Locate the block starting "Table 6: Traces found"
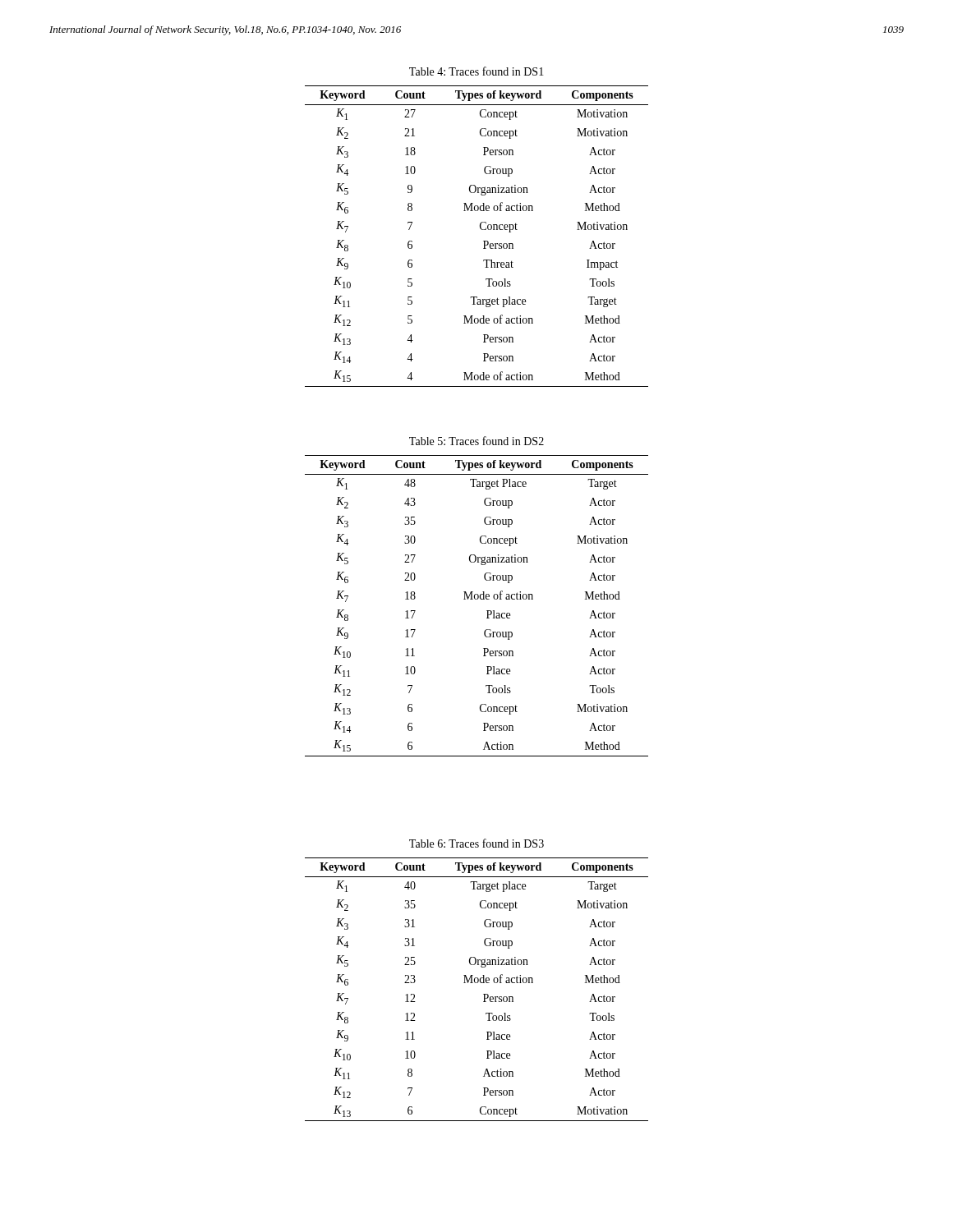This screenshot has height=1232, width=953. pyautogui.click(x=476, y=844)
